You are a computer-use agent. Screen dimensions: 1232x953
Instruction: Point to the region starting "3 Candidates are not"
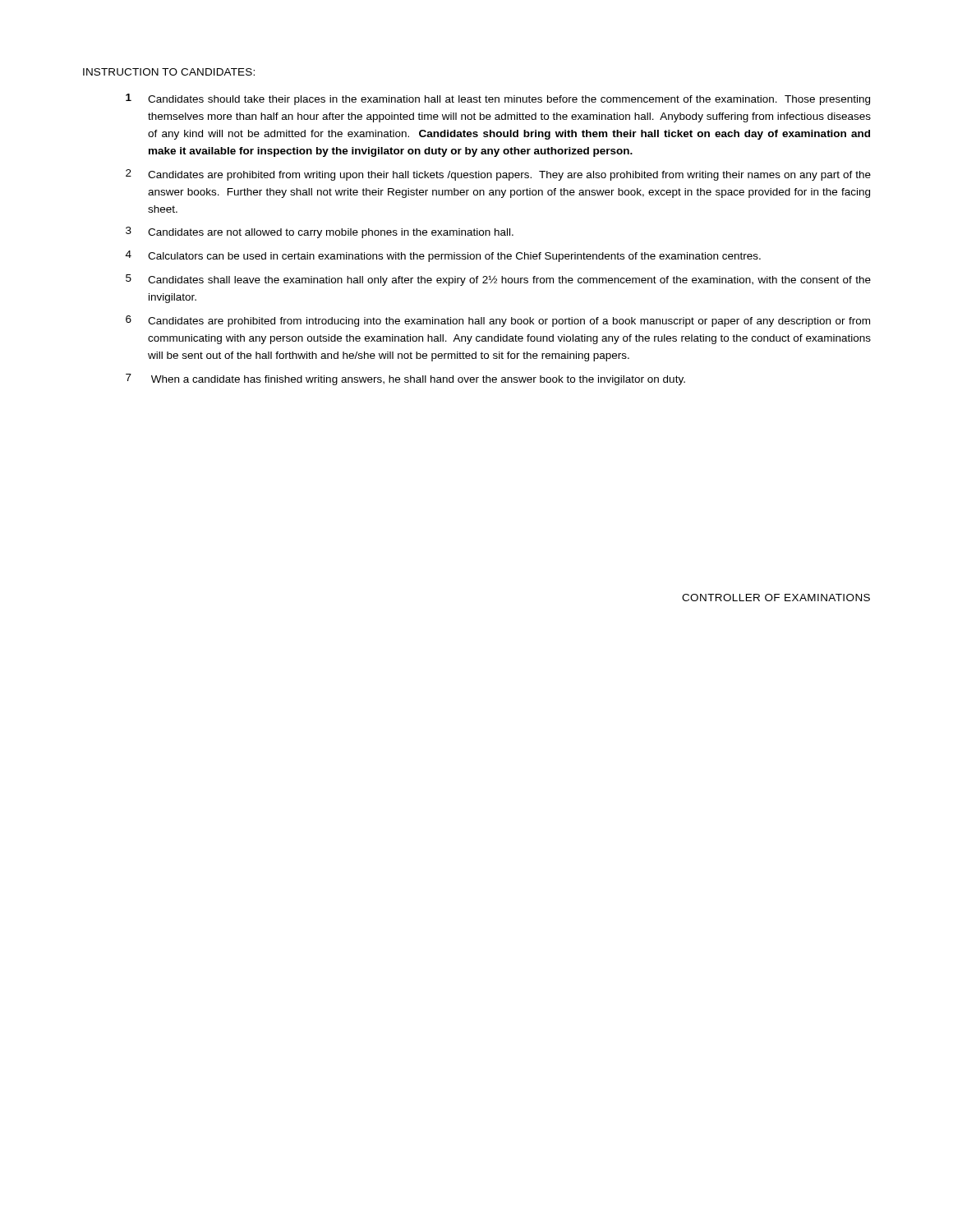tap(476, 233)
